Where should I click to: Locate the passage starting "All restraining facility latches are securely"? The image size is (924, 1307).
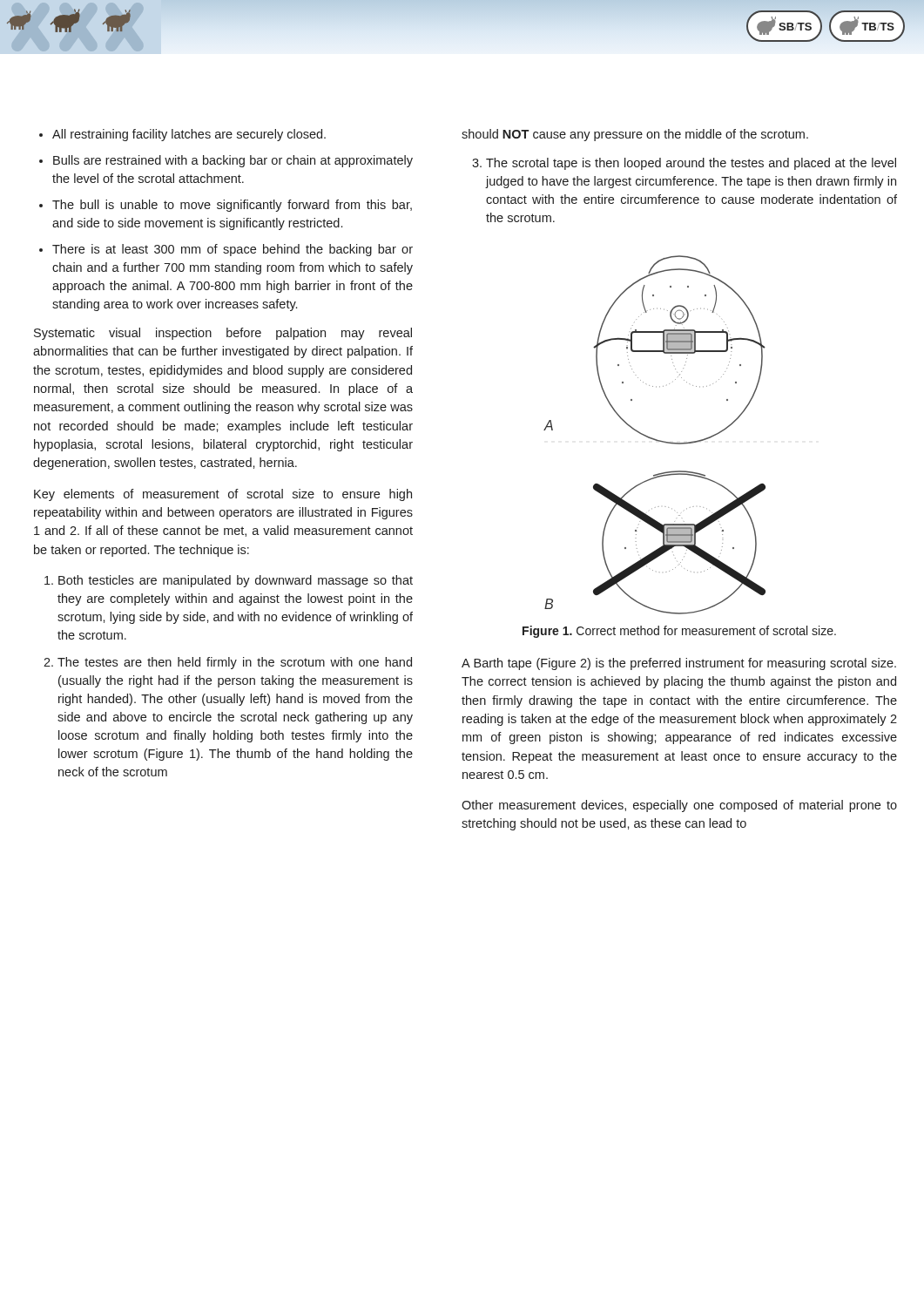223,220
